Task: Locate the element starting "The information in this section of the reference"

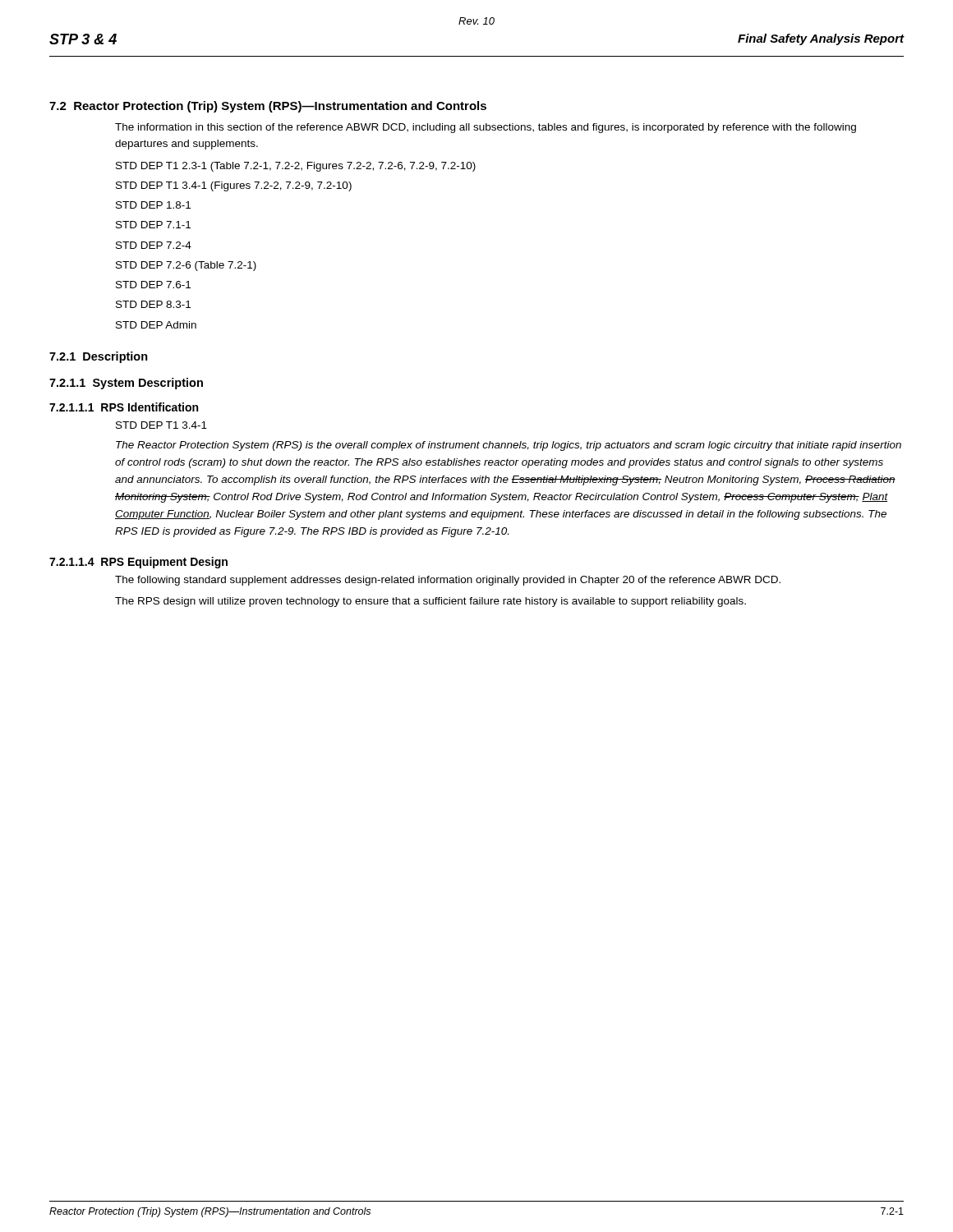Action: (486, 135)
